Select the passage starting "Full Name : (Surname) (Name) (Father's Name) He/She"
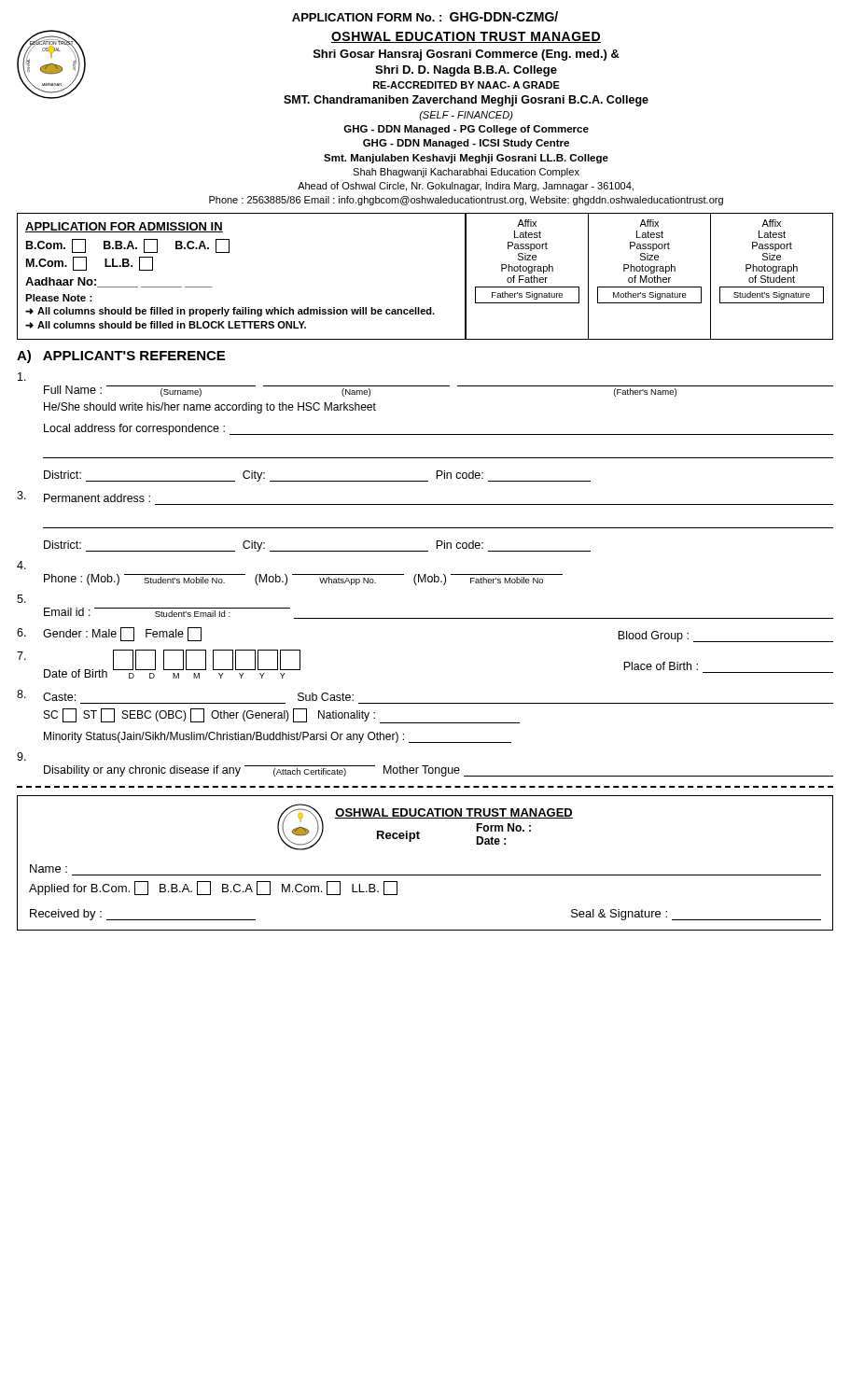This screenshot has width=850, height=1400. point(425,426)
